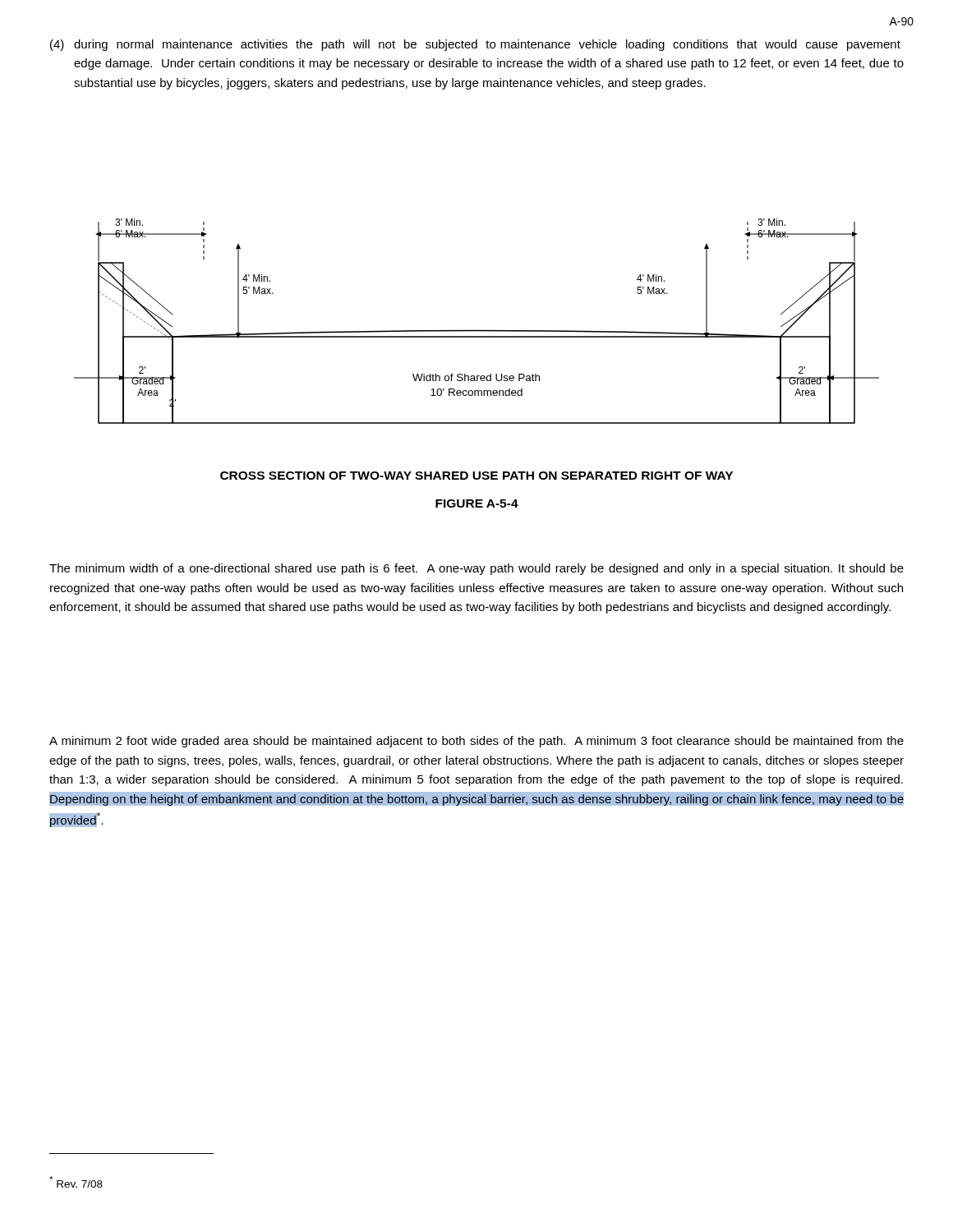Screen dimensions: 1232x953
Task: Find "Rev. 7/08" on this page
Action: coord(76,1182)
